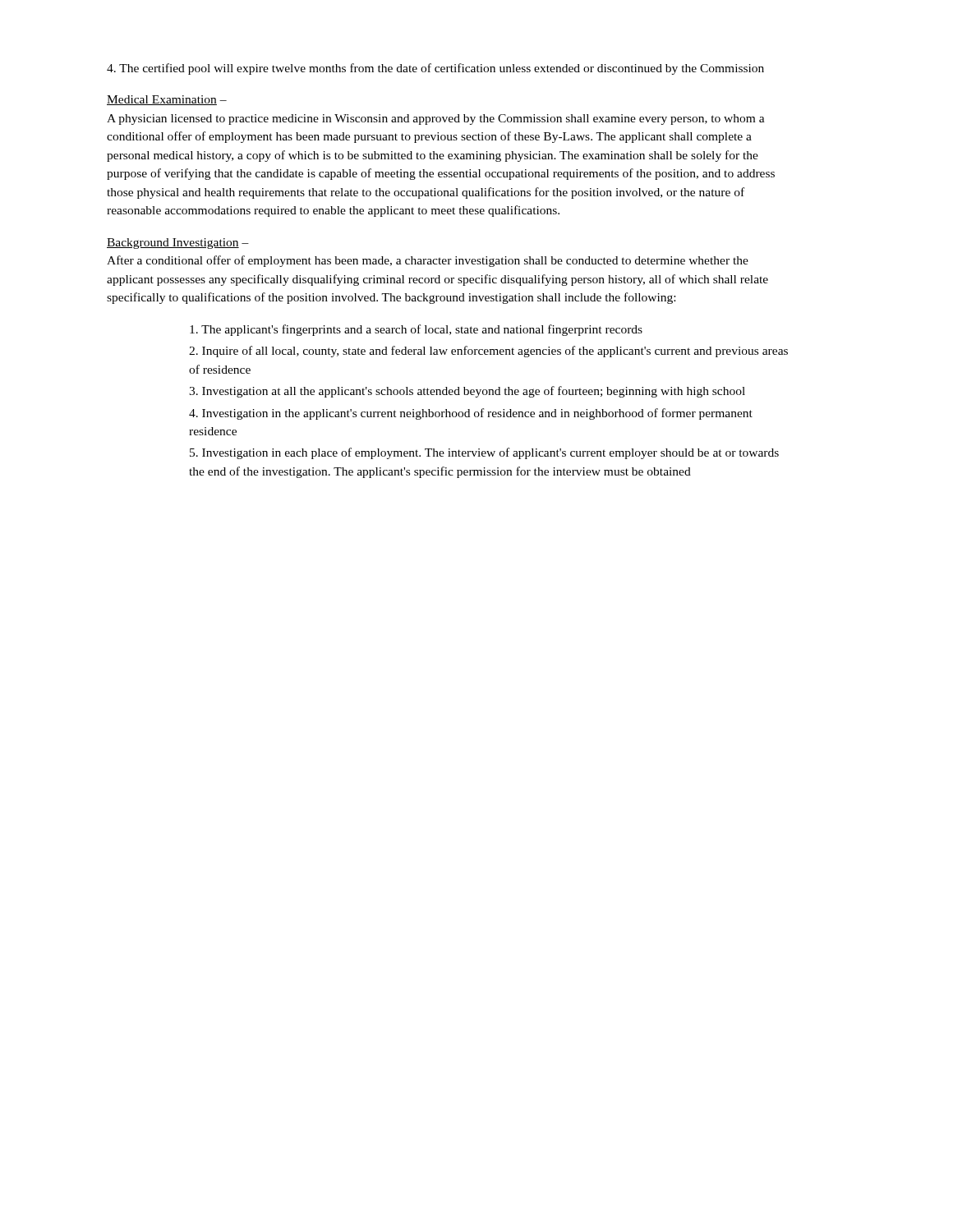Select the section header that reads "Medical Examination –"
Image resolution: width=953 pixels, height=1232 pixels.
(167, 100)
